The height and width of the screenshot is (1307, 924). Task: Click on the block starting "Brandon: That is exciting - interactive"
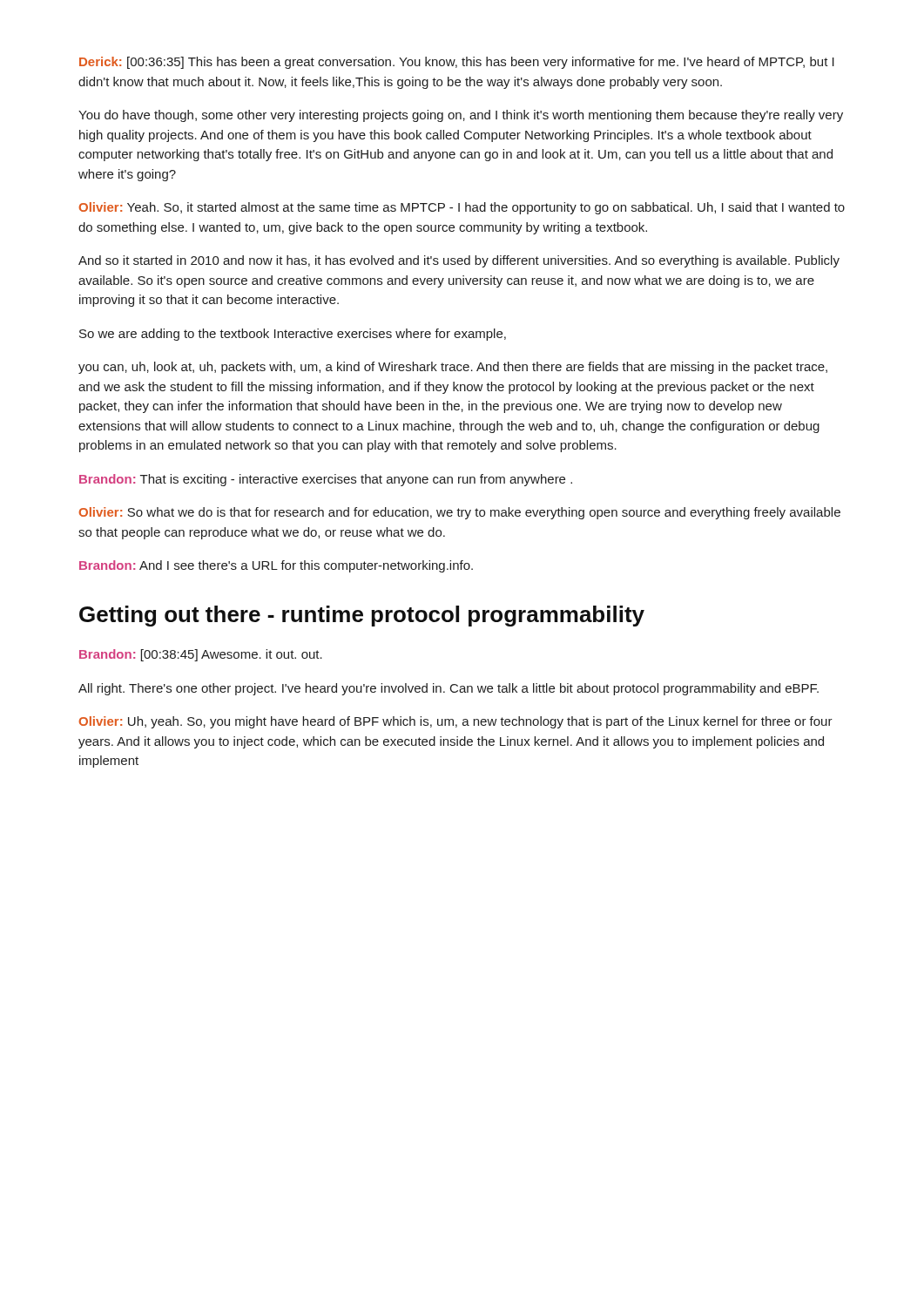click(326, 478)
